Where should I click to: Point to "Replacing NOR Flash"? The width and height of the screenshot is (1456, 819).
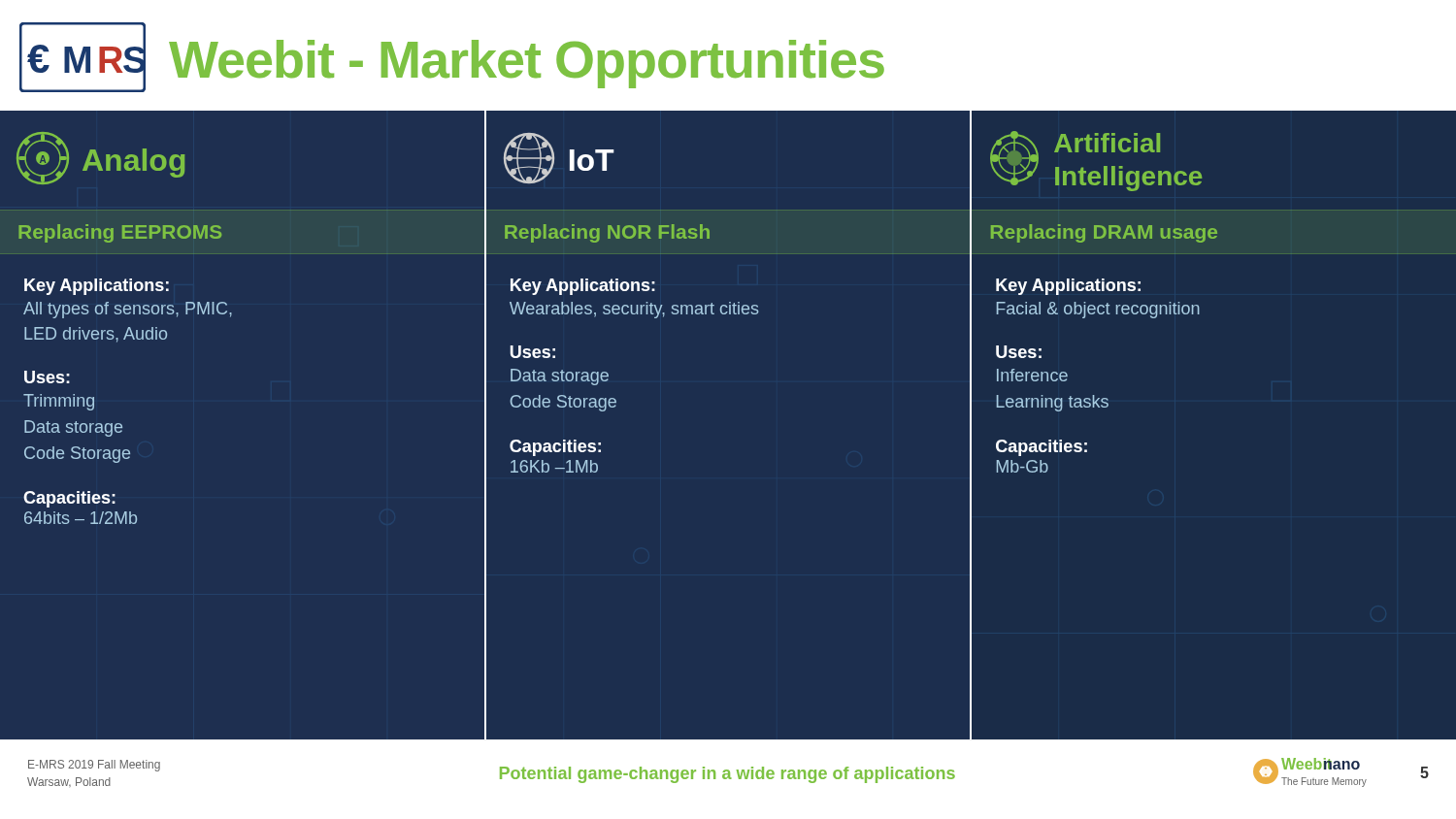[x=607, y=231]
